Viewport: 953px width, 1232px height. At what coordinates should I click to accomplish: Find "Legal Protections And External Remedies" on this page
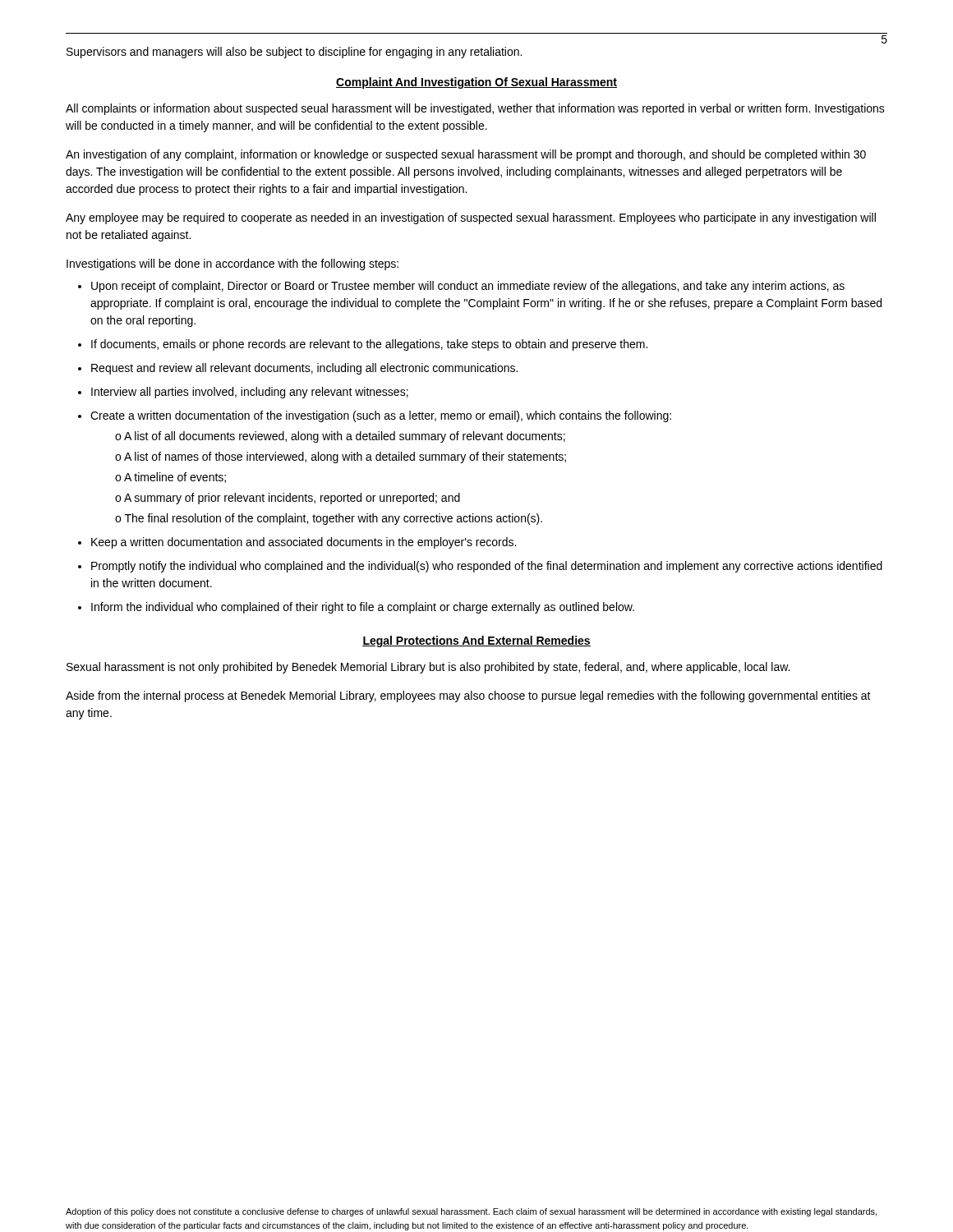point(476,641)
